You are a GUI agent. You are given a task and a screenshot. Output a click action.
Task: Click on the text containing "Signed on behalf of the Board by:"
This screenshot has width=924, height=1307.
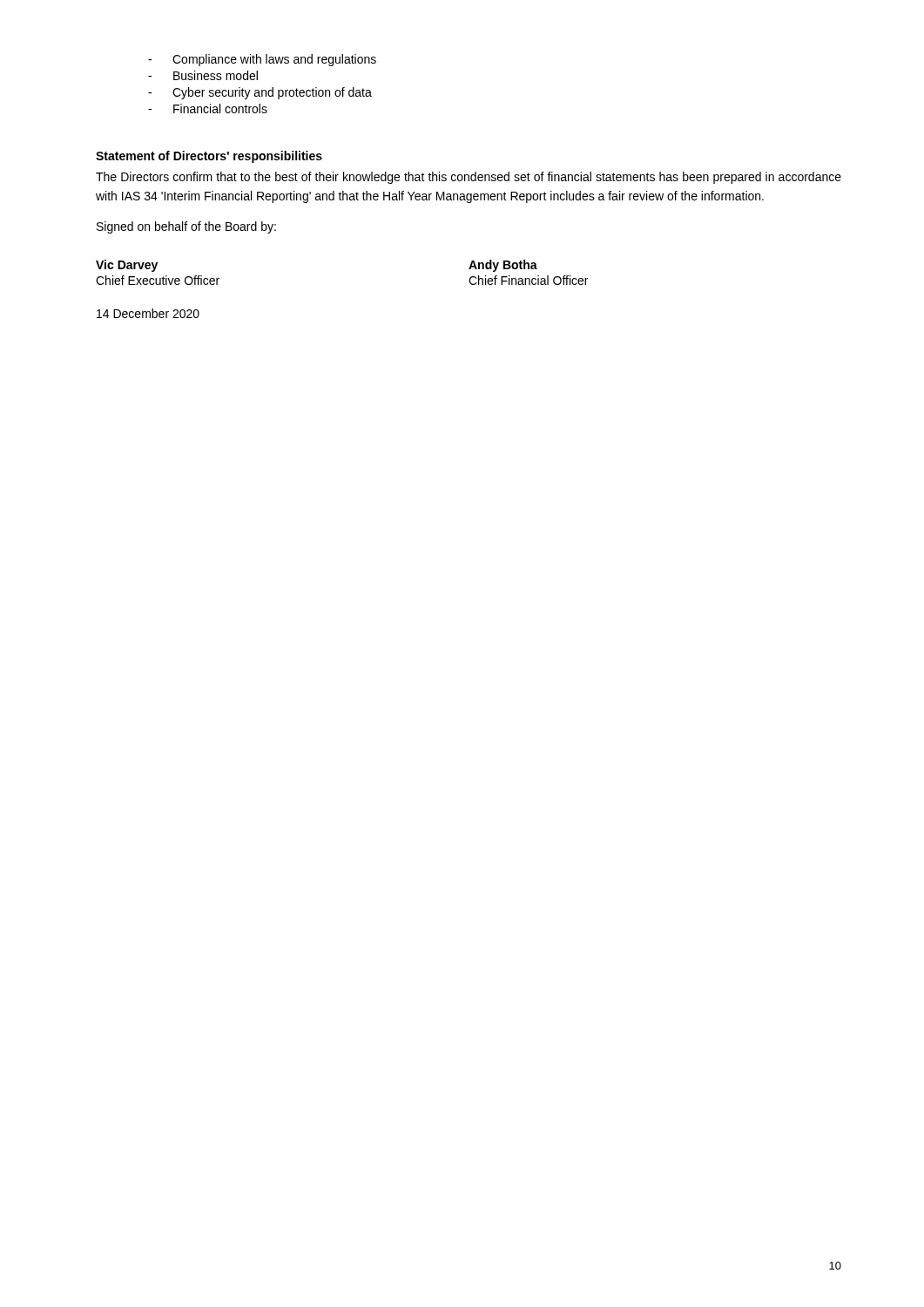click(186, 227)
